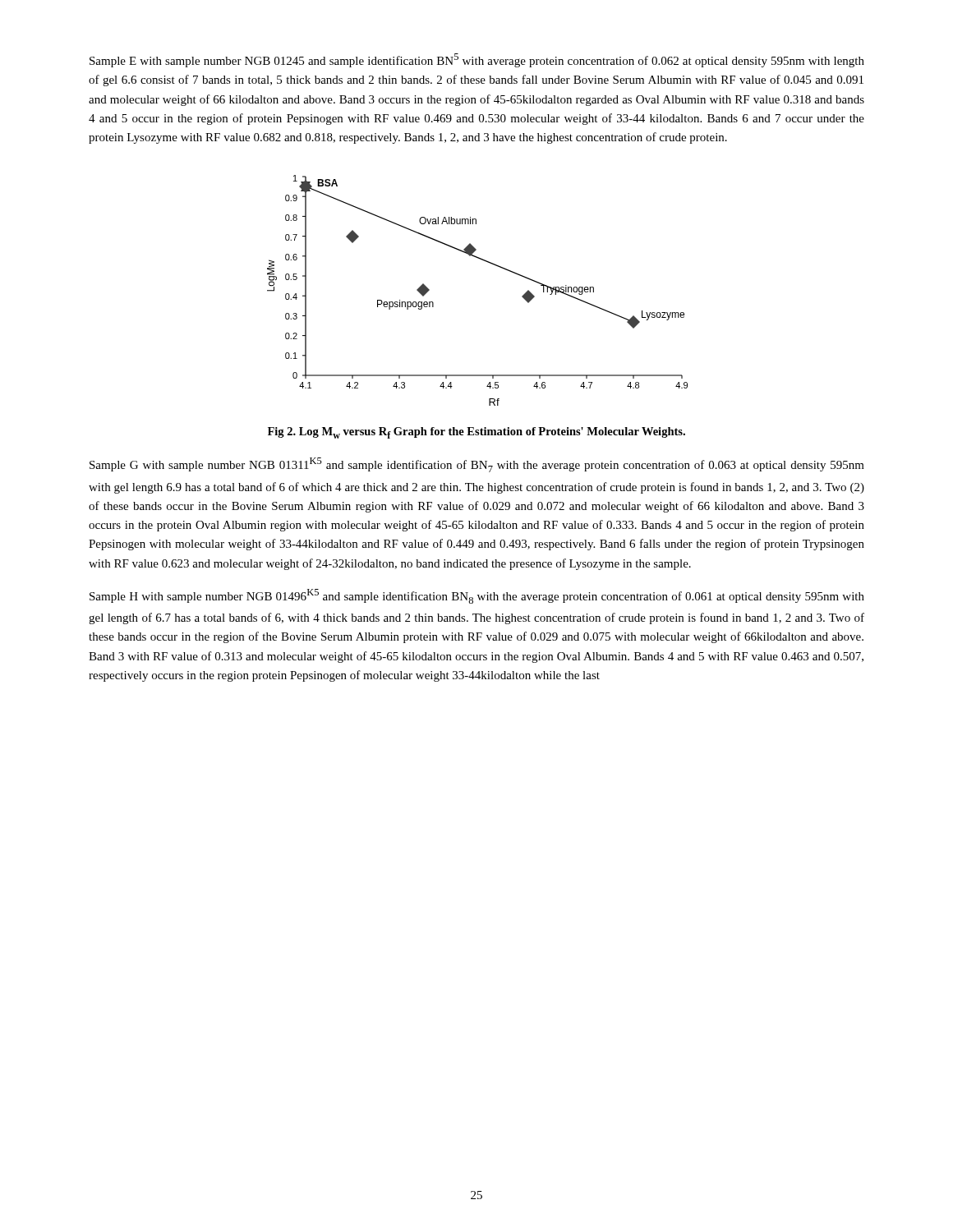Find the text block with the text "Sample G with"
Viewport: 953px width, 1232px height.
point(476,512)
